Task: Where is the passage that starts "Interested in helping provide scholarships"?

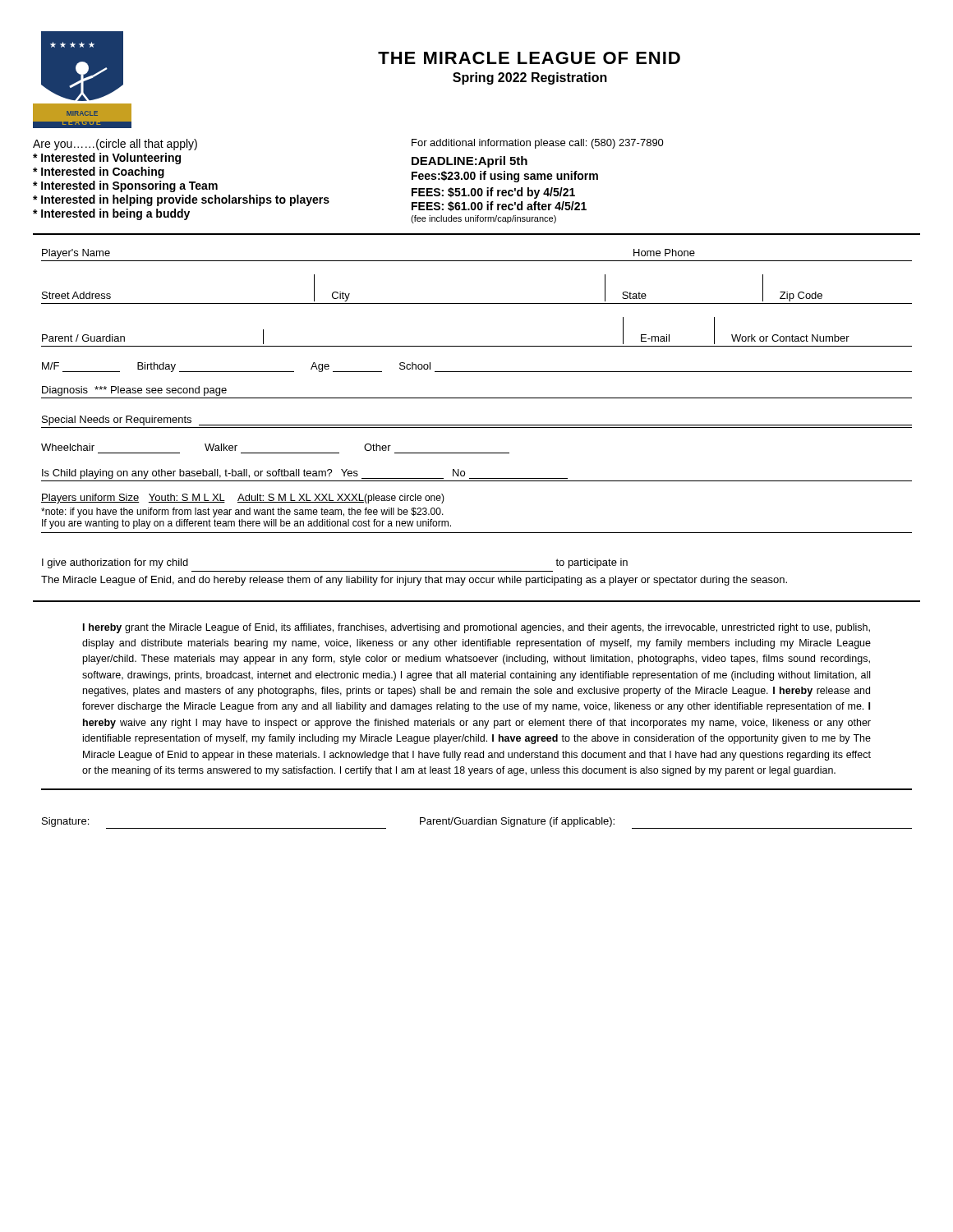Action: pos(181,200)
